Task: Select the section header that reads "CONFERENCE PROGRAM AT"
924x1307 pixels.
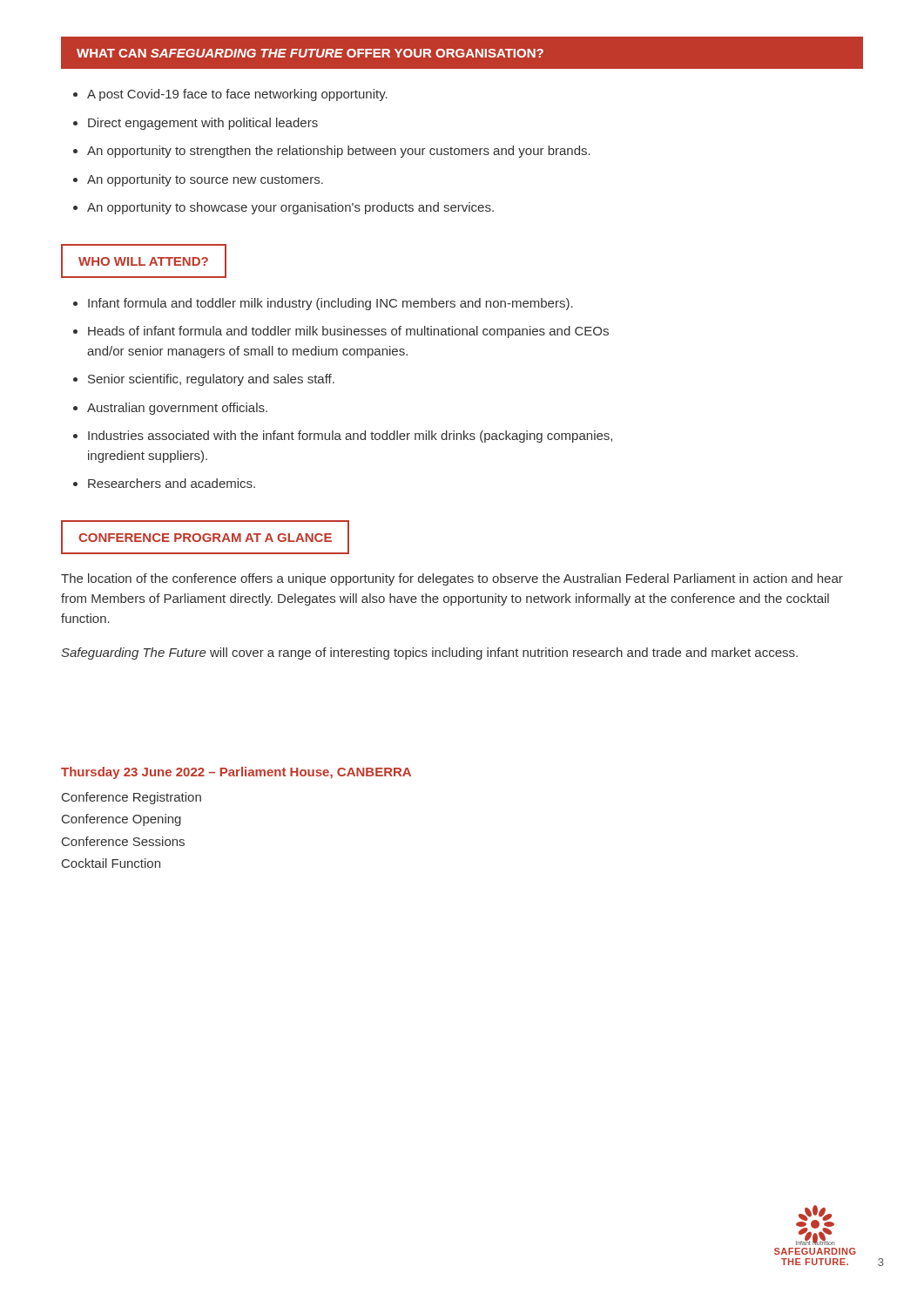Action: pos(205,537)
